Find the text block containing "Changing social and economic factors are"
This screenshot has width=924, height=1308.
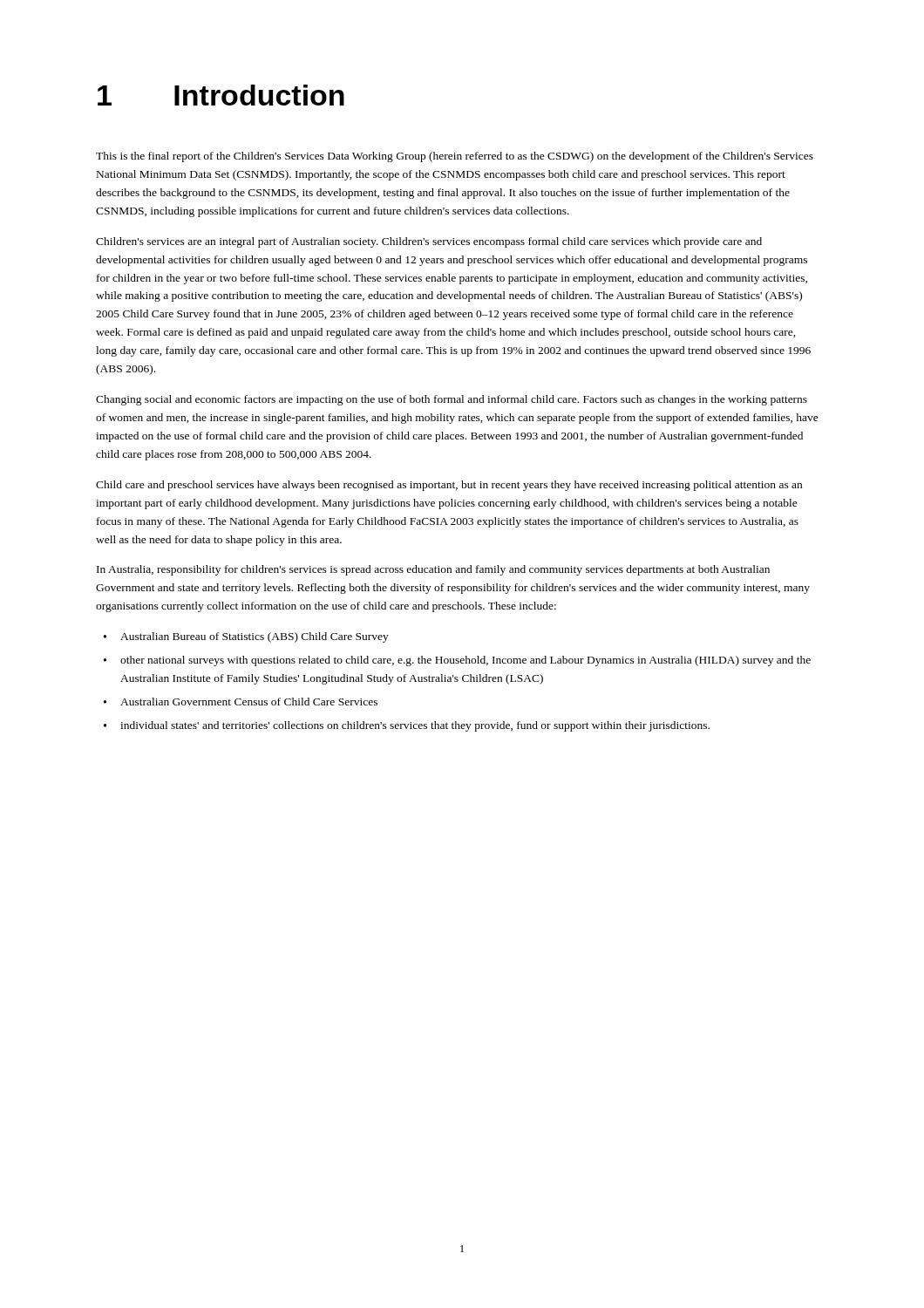pyautogui.click(x=457, y=426)
